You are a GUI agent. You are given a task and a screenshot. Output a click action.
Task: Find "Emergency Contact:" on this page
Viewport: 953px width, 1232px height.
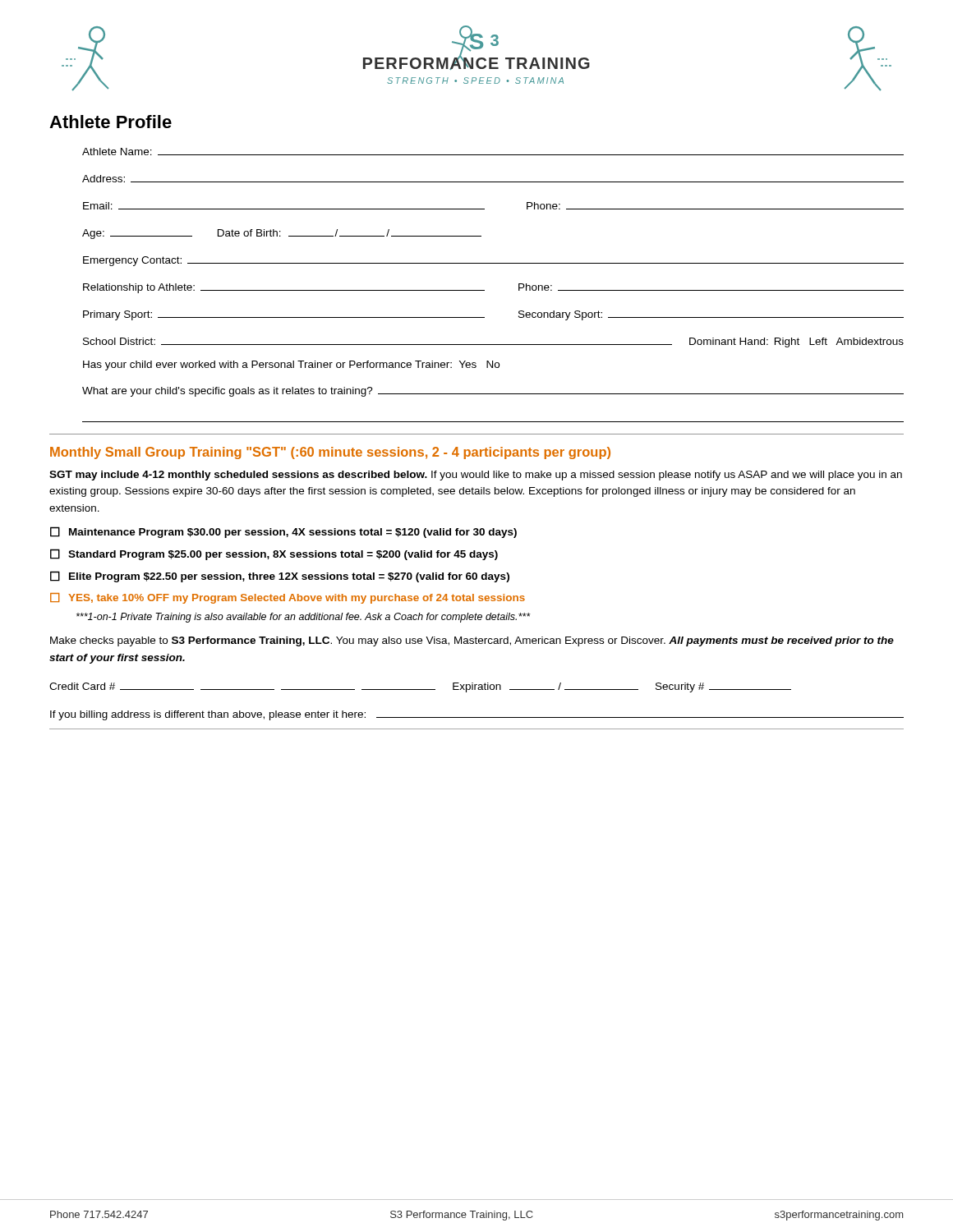click(493, 258)
